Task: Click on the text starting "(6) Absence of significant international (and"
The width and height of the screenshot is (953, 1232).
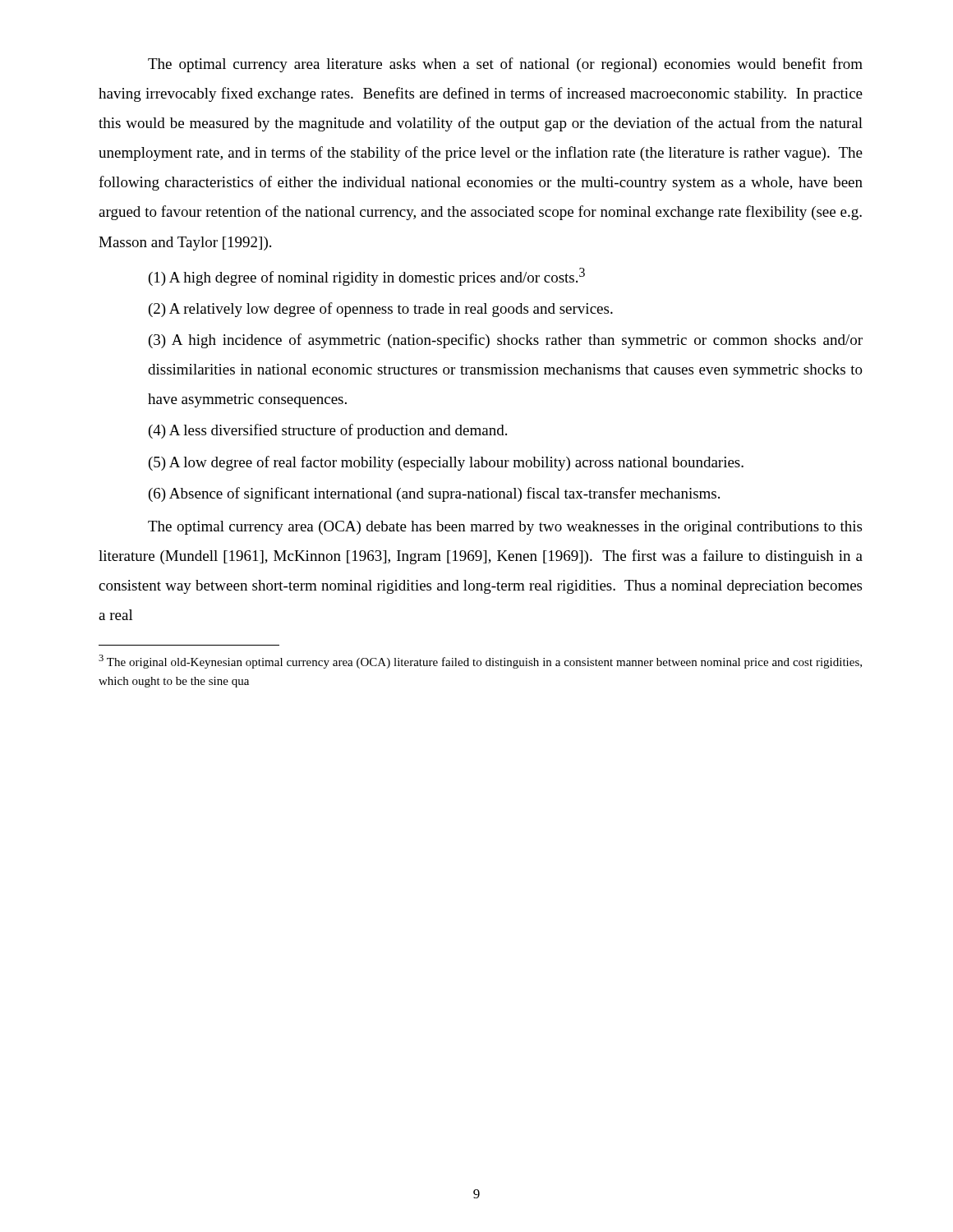Action: [434, 493]
